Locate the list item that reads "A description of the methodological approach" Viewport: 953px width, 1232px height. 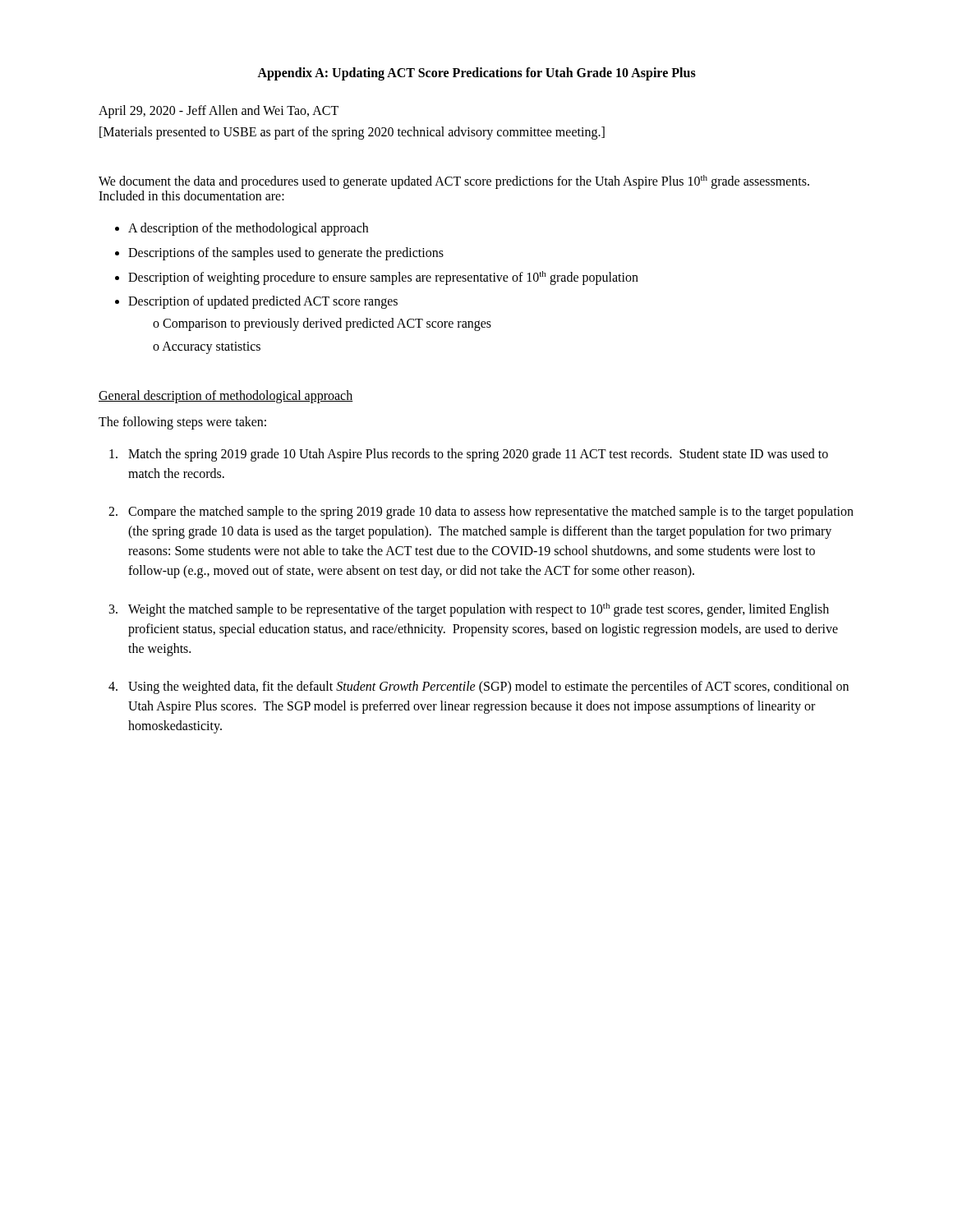(x=248, y=228)
